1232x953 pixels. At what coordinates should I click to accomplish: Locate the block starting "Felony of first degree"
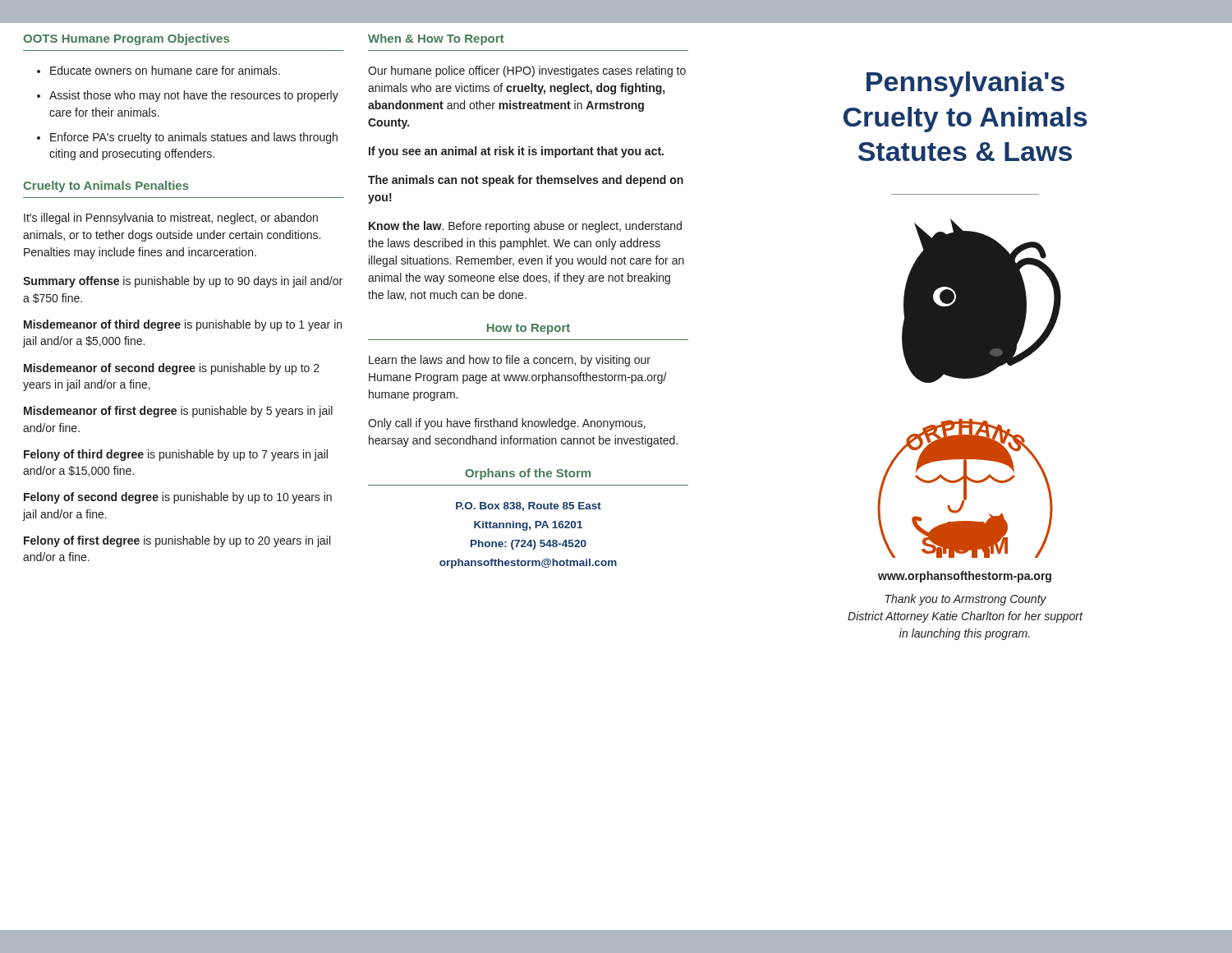tap(177, 549)
